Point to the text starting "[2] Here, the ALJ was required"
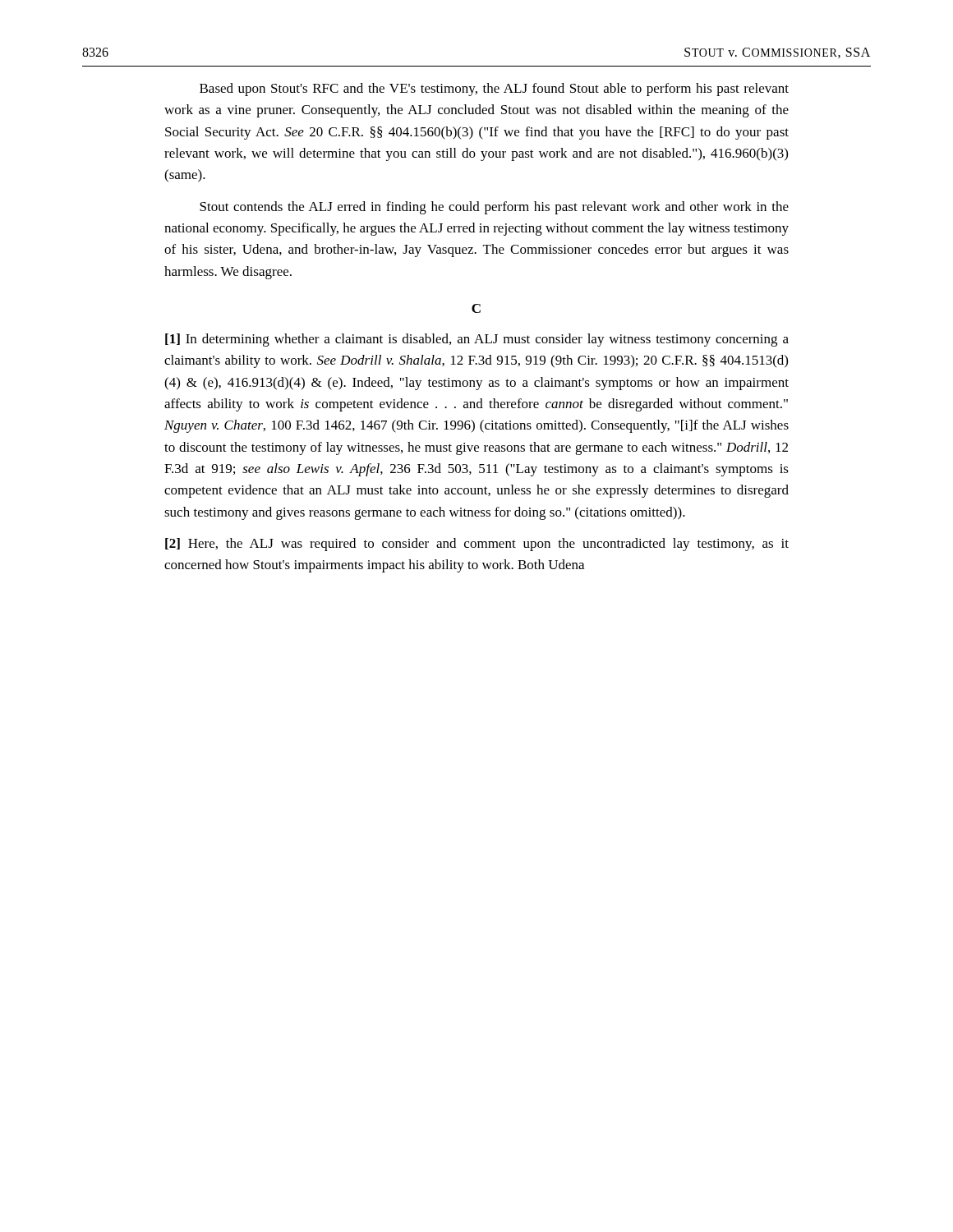The image size is (953, 1232). (x=476, y=554)
